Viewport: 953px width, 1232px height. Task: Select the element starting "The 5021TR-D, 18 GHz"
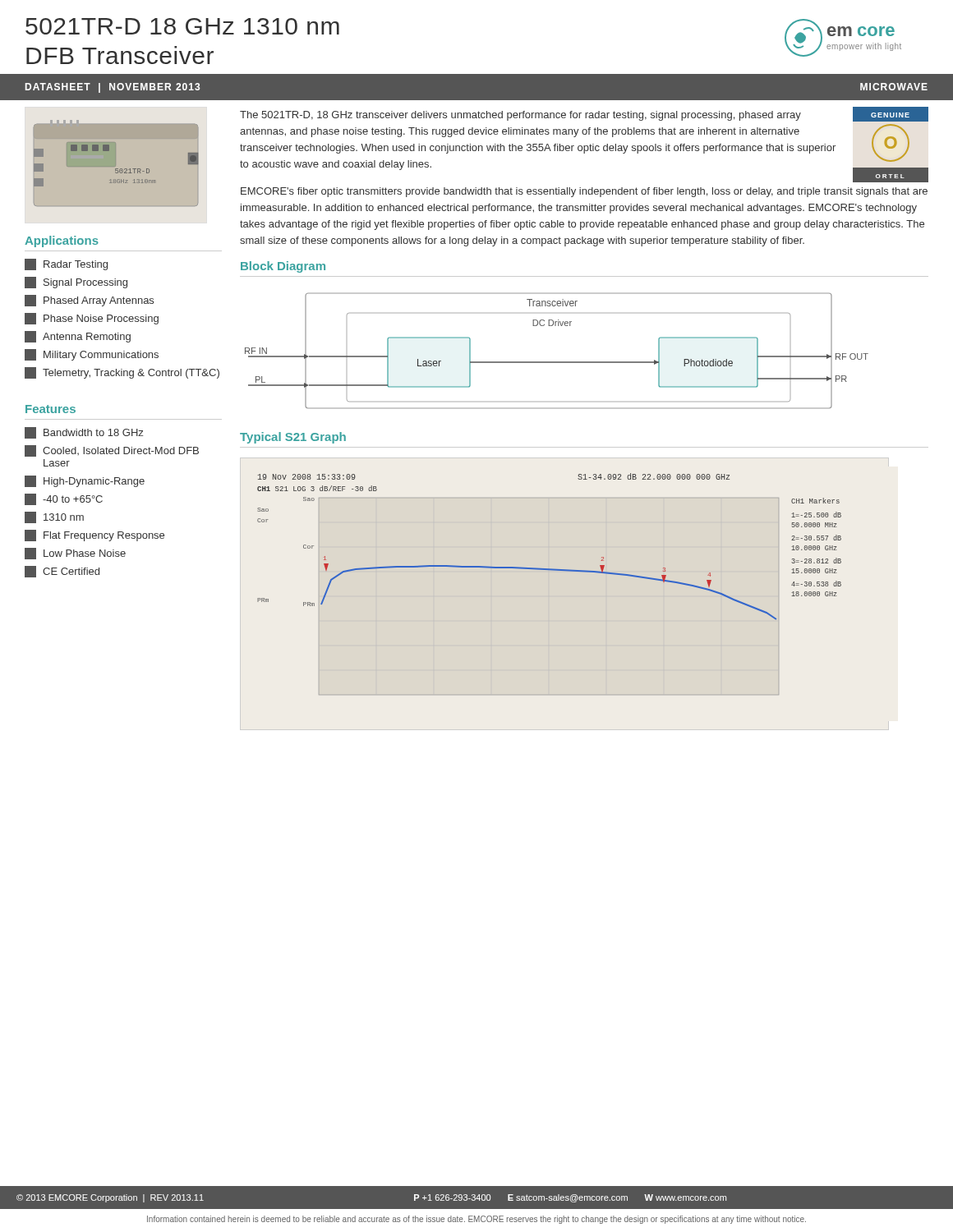(538, 139)
